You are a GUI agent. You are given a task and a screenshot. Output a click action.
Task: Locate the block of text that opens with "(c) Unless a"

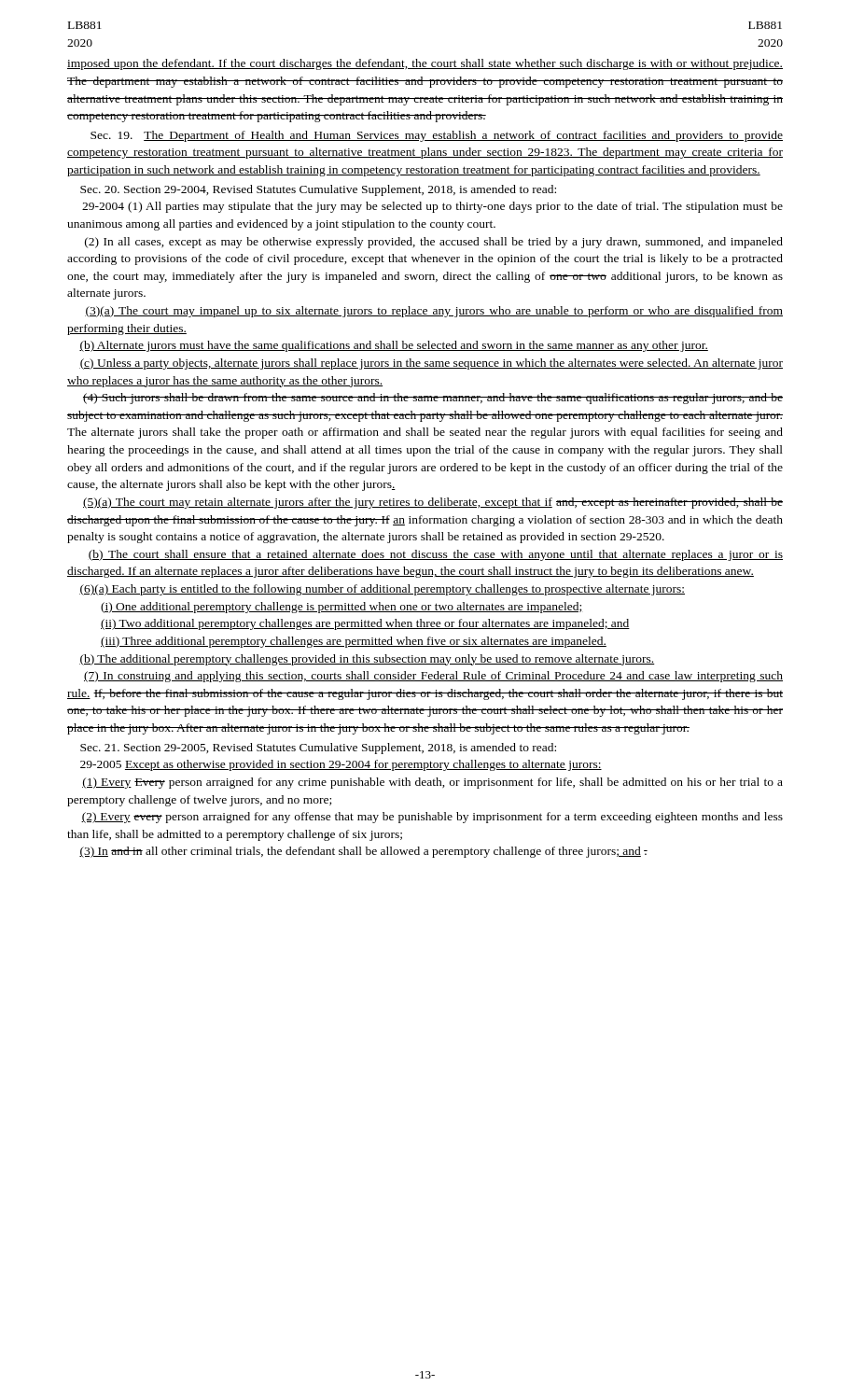[x=425, y=371]
